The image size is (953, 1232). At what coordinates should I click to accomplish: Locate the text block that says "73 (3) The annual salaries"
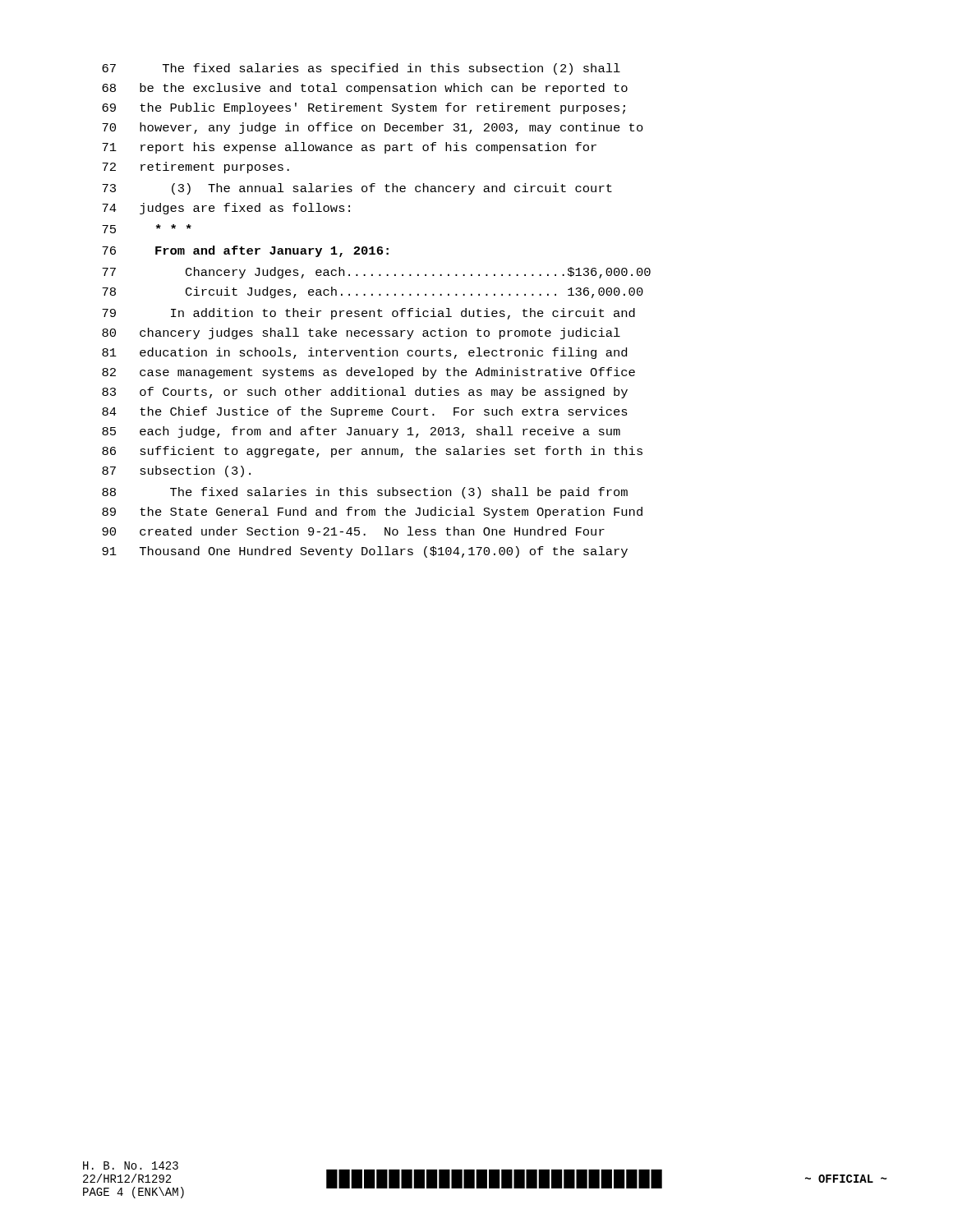(485, 199)
